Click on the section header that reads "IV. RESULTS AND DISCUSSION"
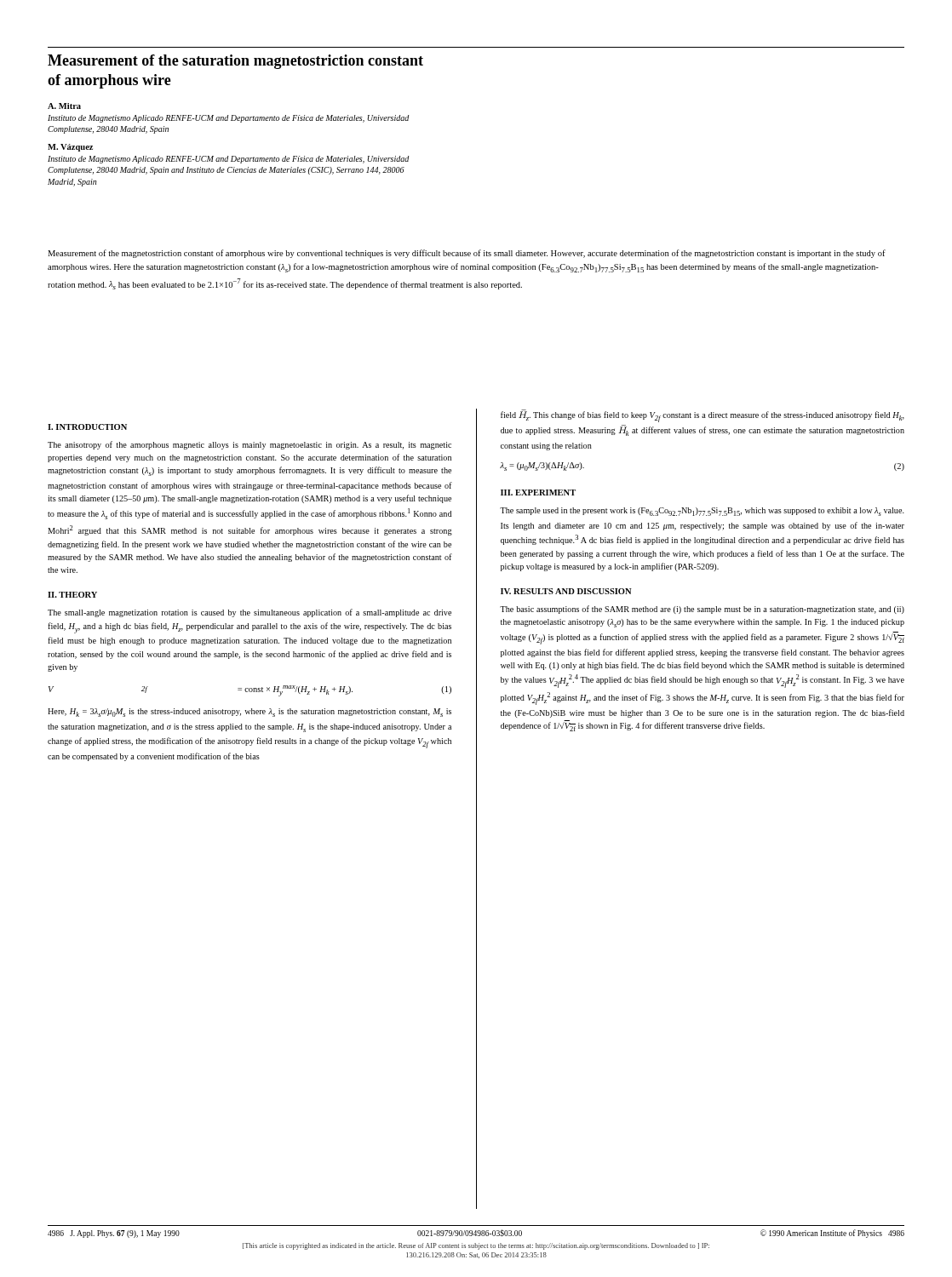This screenshot has height=1277, width=952. coord(566,591)
